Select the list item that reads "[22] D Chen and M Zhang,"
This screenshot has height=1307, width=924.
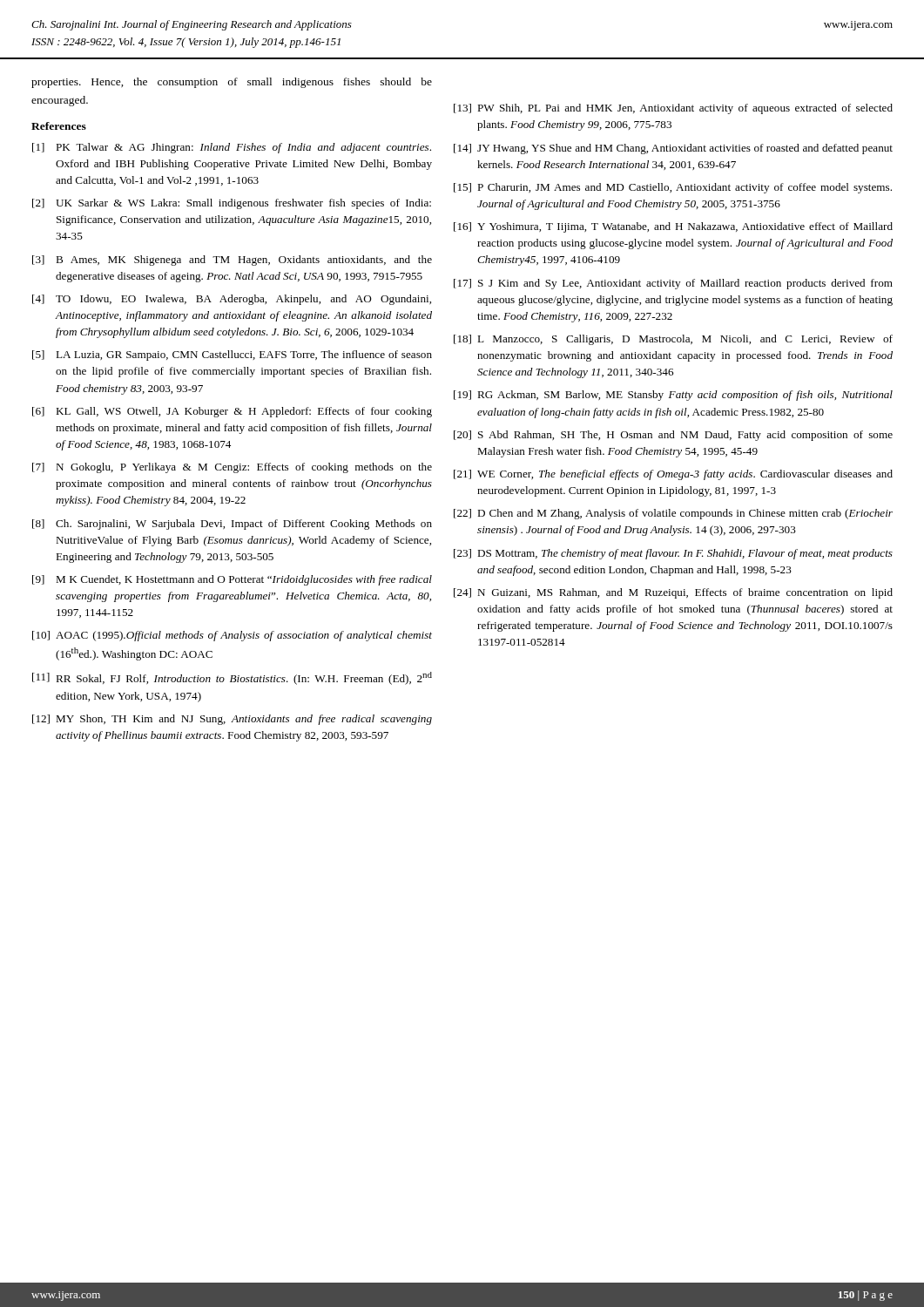(673, 521)
